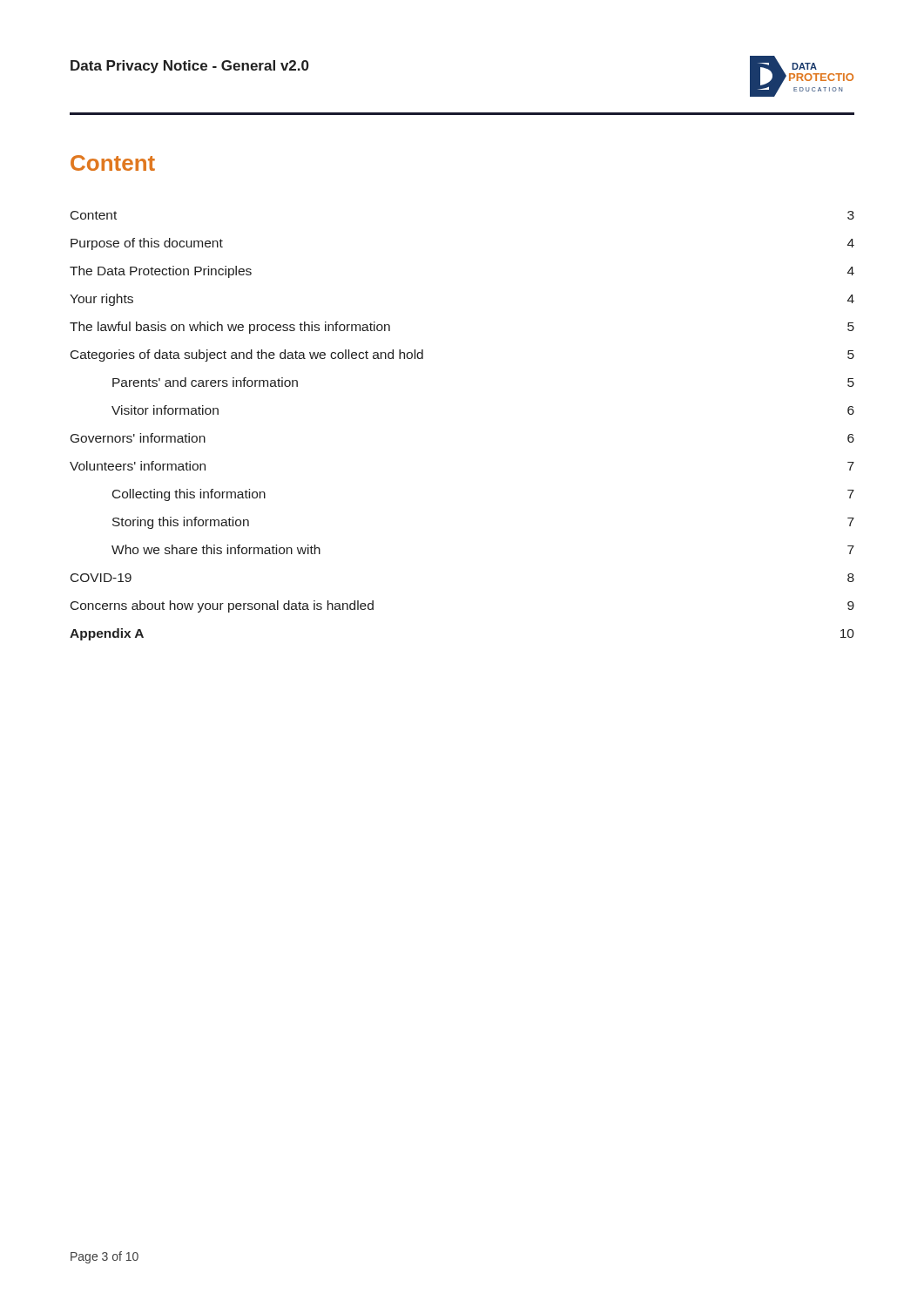Viewport: 924px width, 1307px height.
Task: Select the list item with the text "Parents' and carers information 5"
Action: pos(207,382)
